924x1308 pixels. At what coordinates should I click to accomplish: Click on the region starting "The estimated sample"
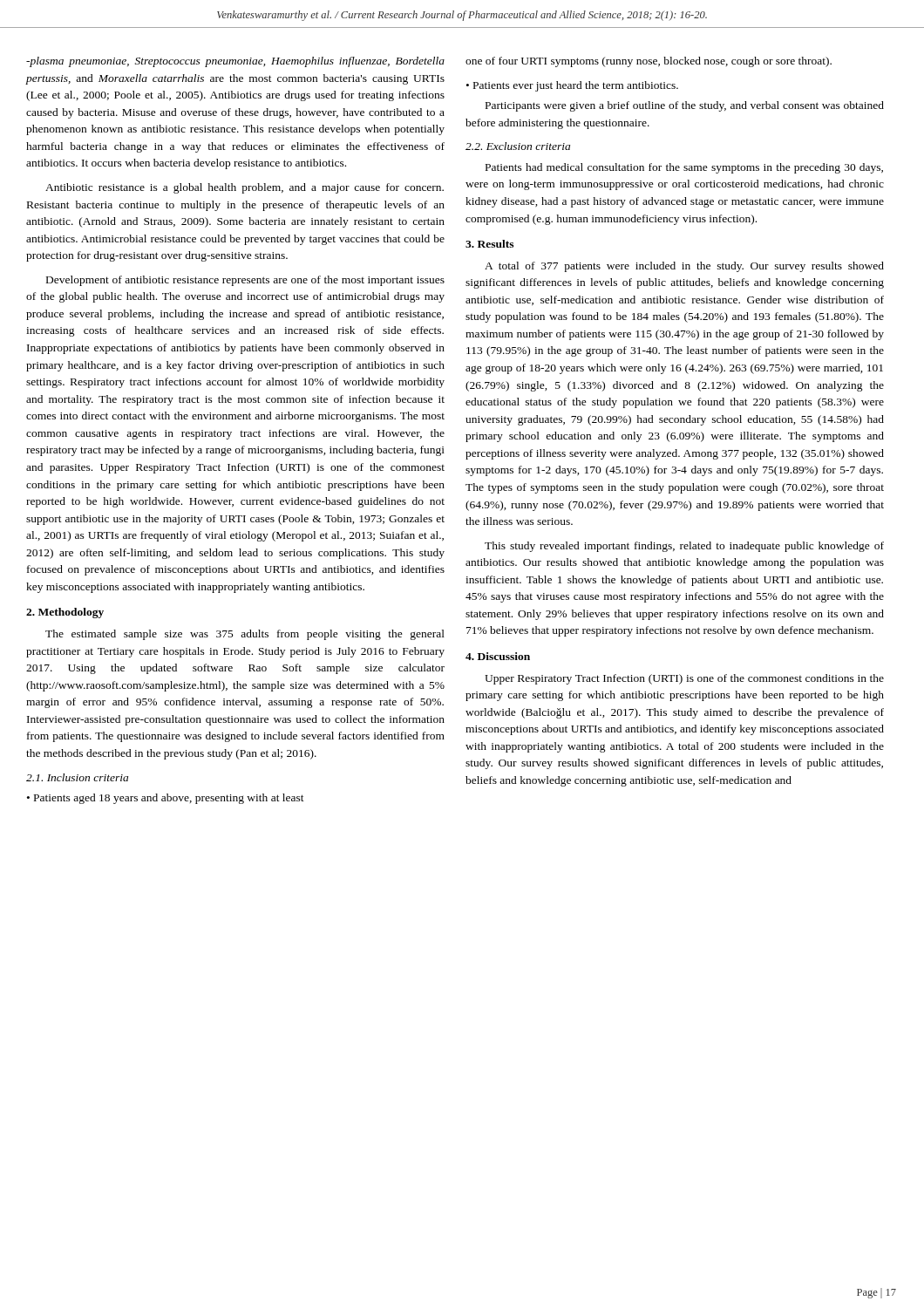(235, 693)
